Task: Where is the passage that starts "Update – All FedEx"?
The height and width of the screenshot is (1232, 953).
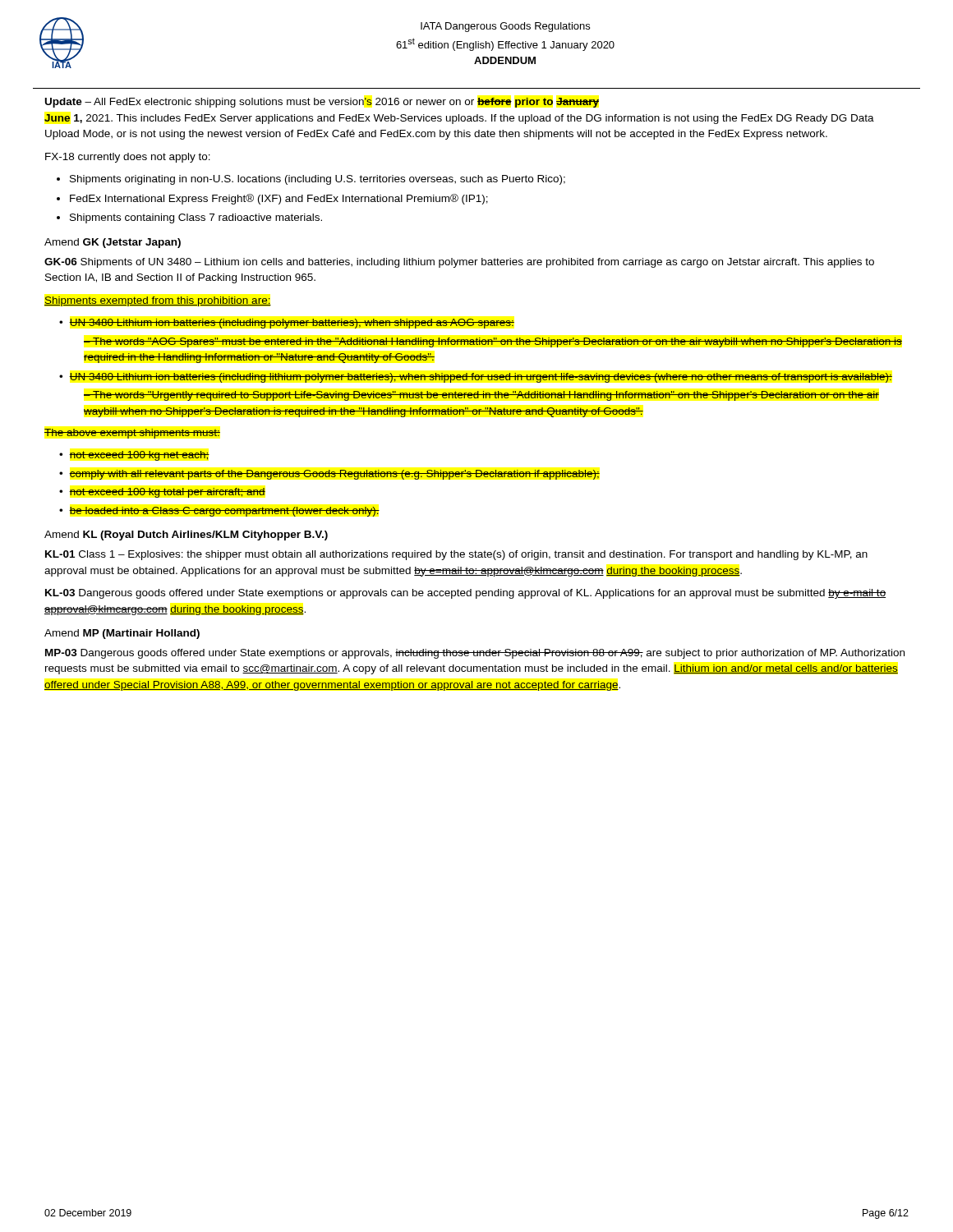Action: coord(476,118)
